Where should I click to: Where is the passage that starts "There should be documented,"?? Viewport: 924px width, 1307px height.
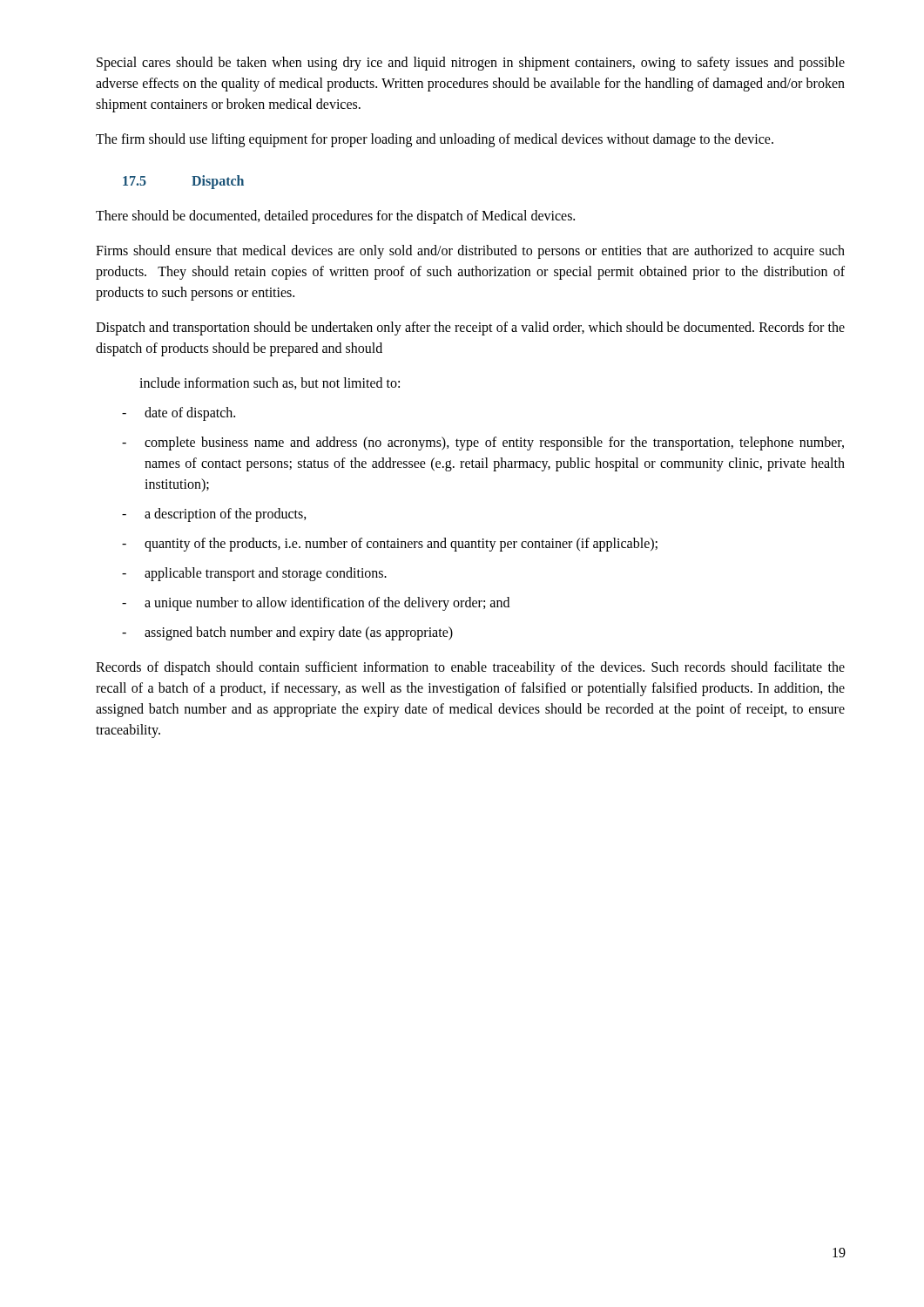coord(470,216)
